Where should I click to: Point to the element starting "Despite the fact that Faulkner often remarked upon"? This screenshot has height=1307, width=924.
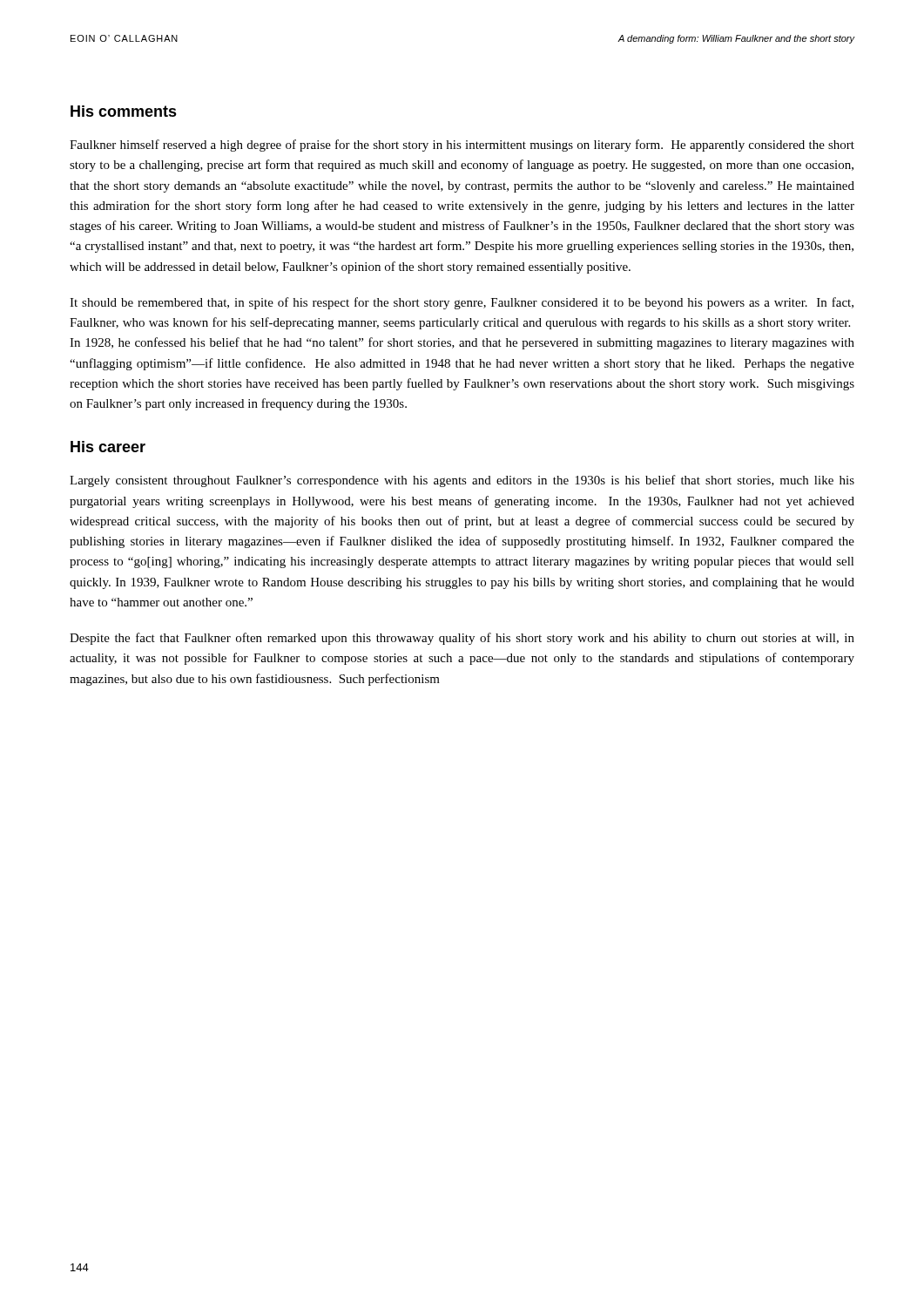tap(462, 658)
